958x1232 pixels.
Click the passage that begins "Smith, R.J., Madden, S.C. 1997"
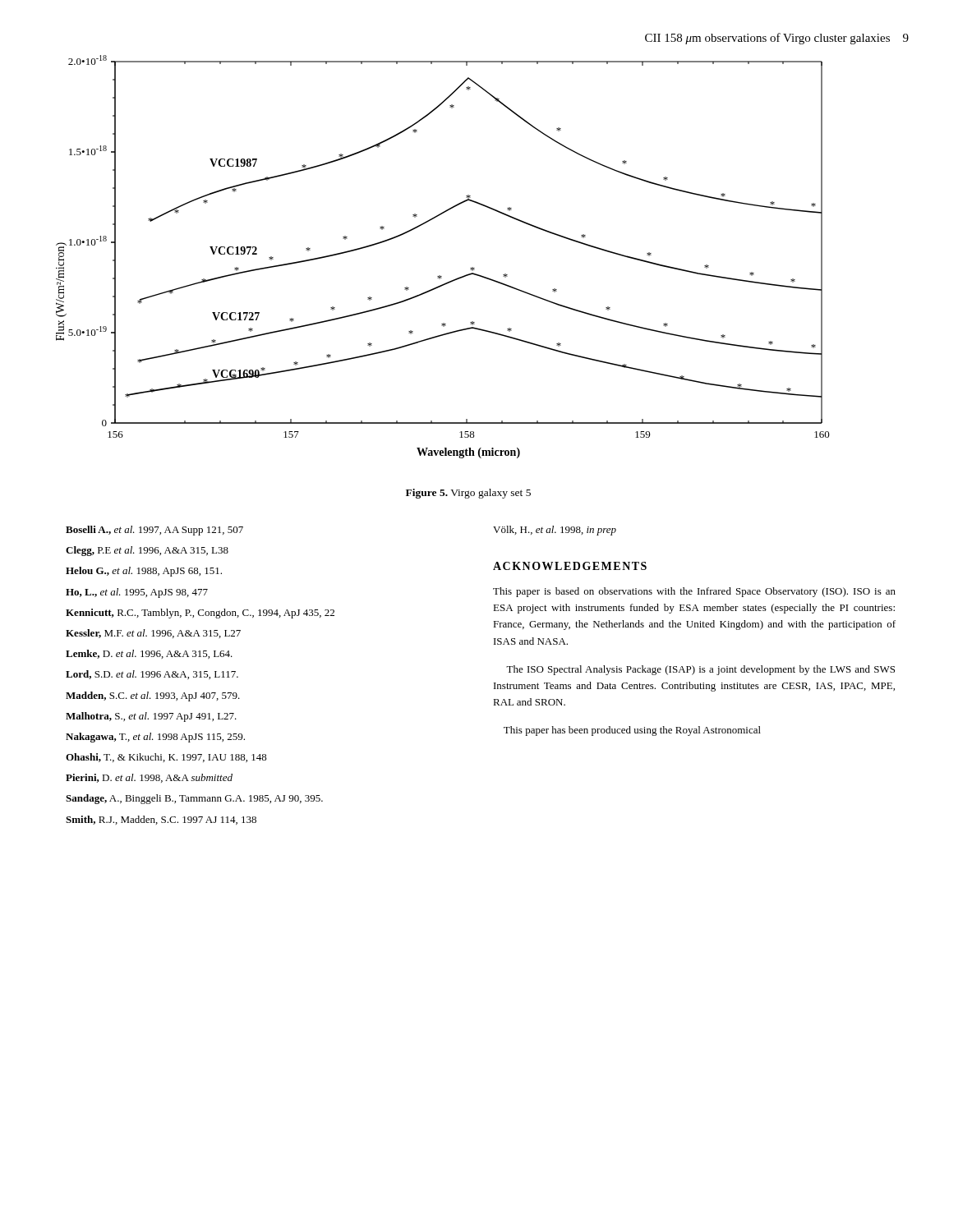(x=161, y=819)
